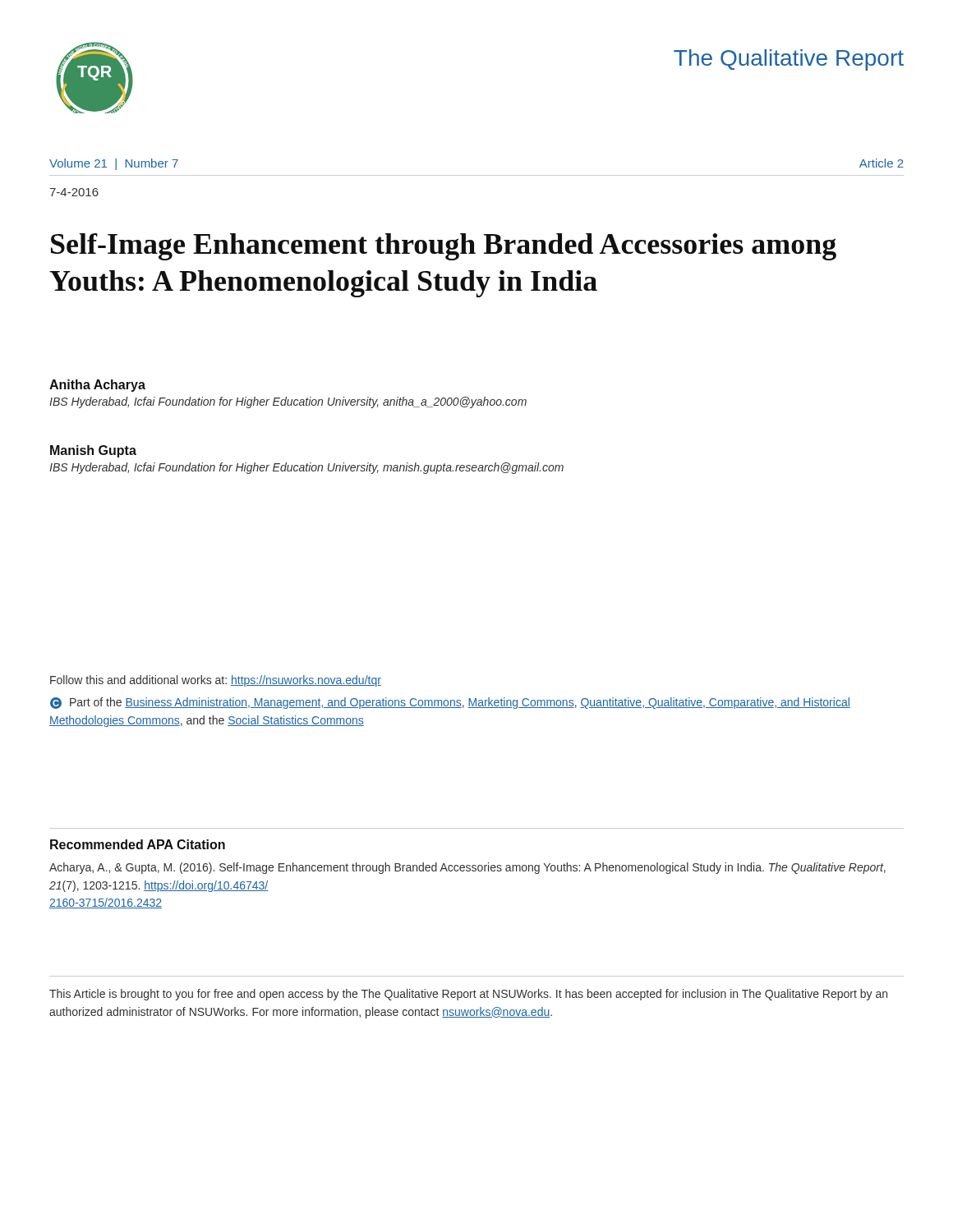Find the text block with the text "Manish Gupta IBS Hyderabad, Icfai Foundation for Higher"

[x=307, y=459]
